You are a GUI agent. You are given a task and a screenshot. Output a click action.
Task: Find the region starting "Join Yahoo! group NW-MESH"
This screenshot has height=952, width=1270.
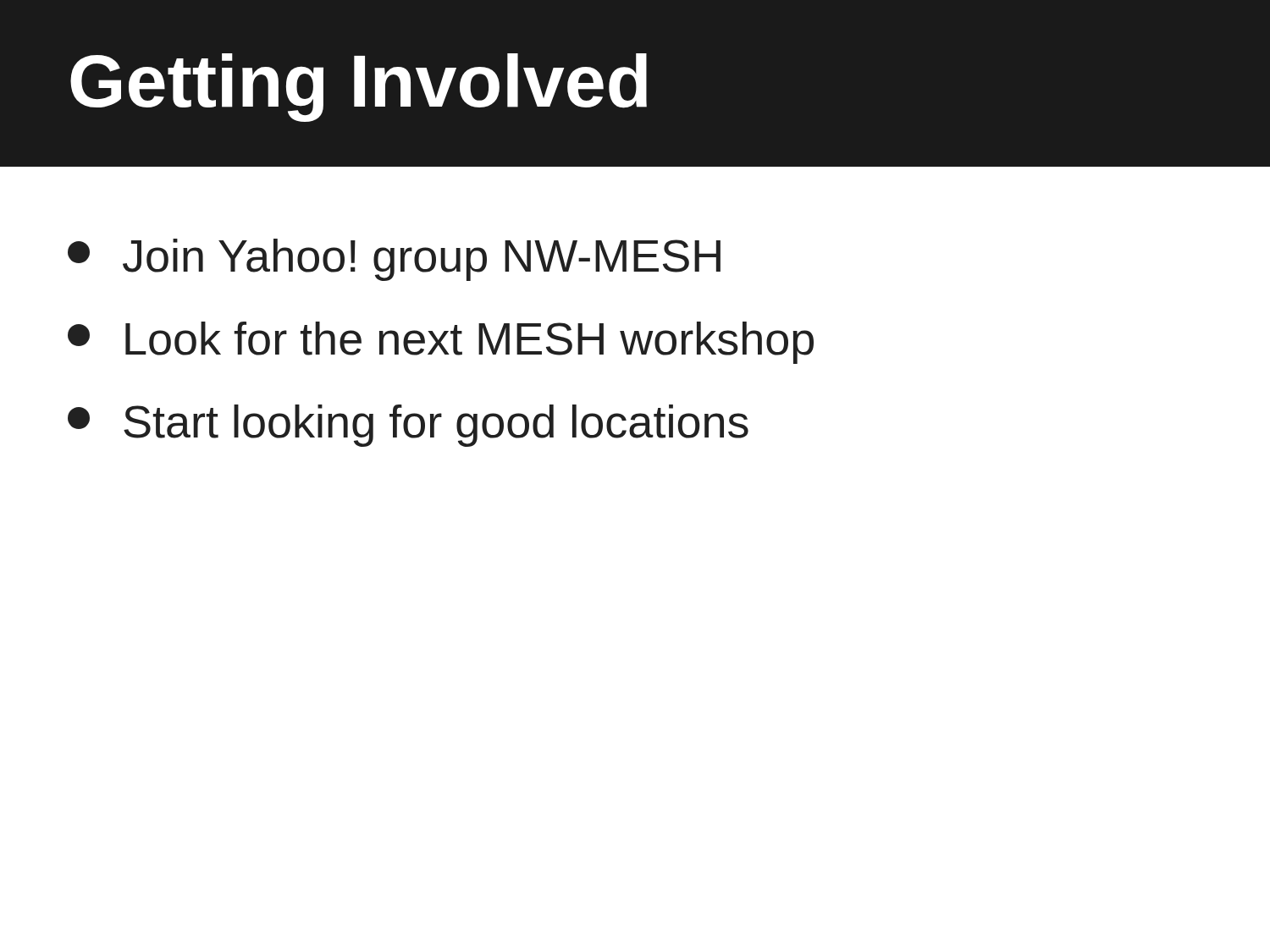coord(635,255)
